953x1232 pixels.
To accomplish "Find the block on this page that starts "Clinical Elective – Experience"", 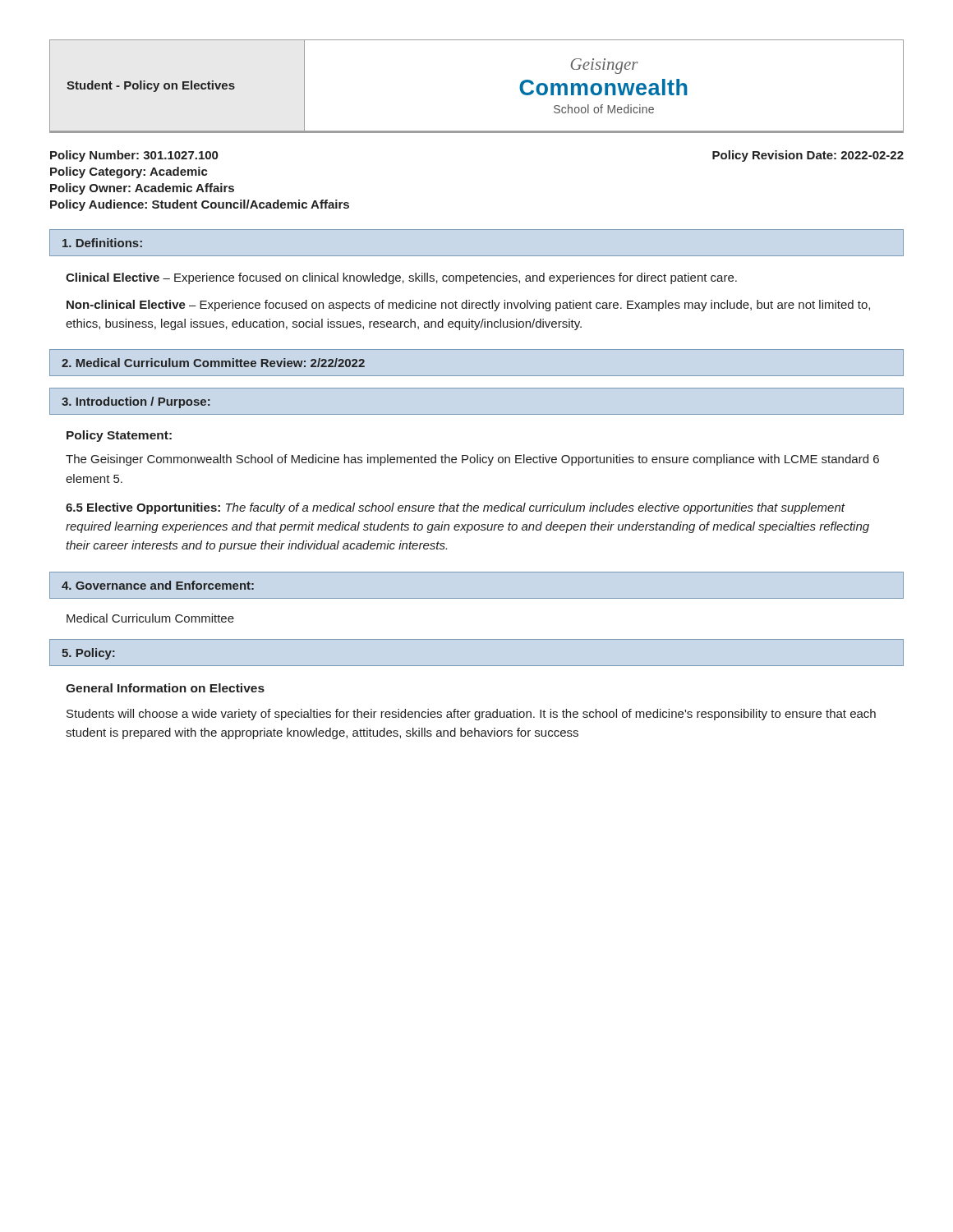I will click(x=476, y=277).
